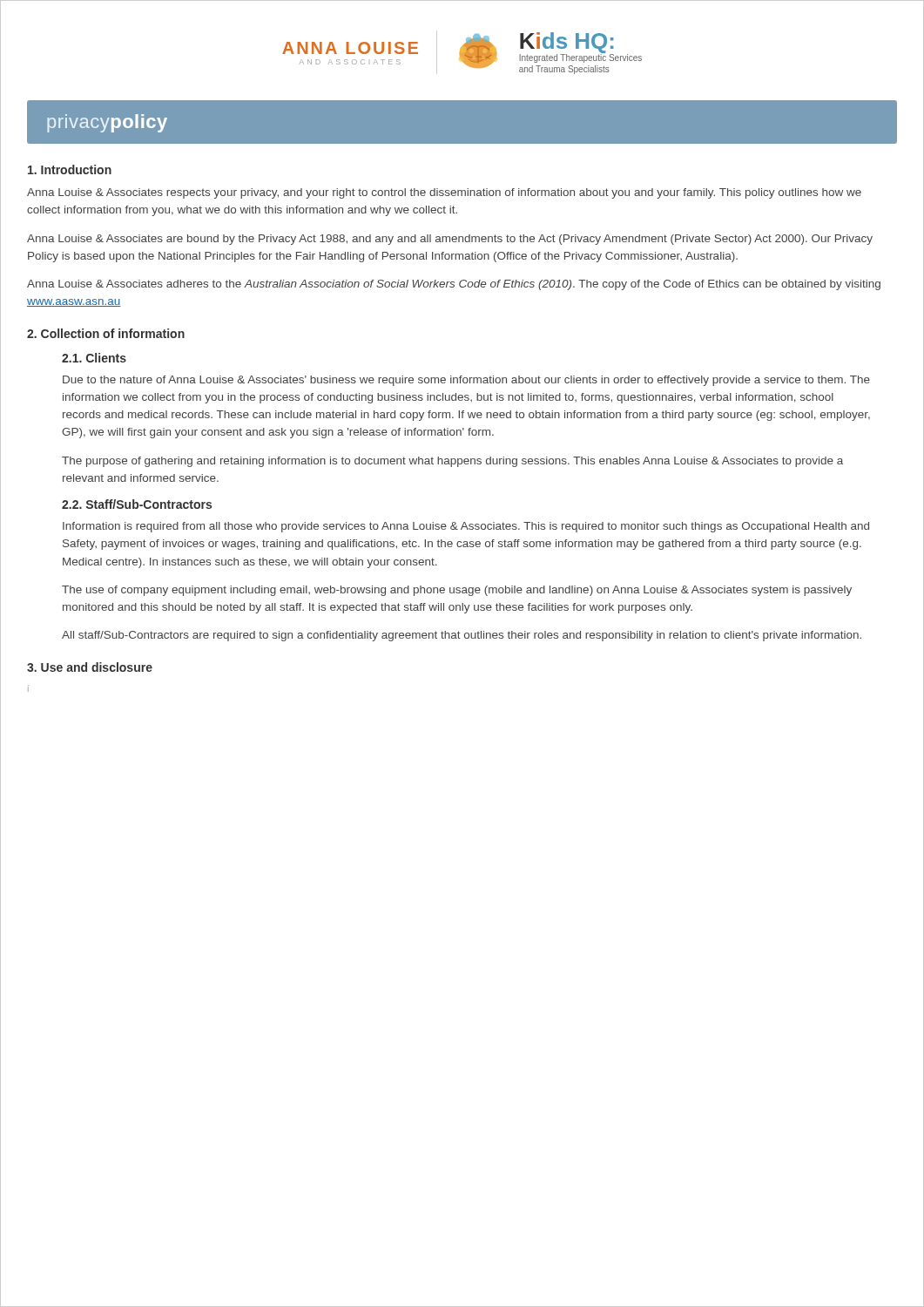Viewport: 924px width, 1307px height.
Task: Find the text starting "Due to the nature of Anna"
Action: [x=466, y=405]
